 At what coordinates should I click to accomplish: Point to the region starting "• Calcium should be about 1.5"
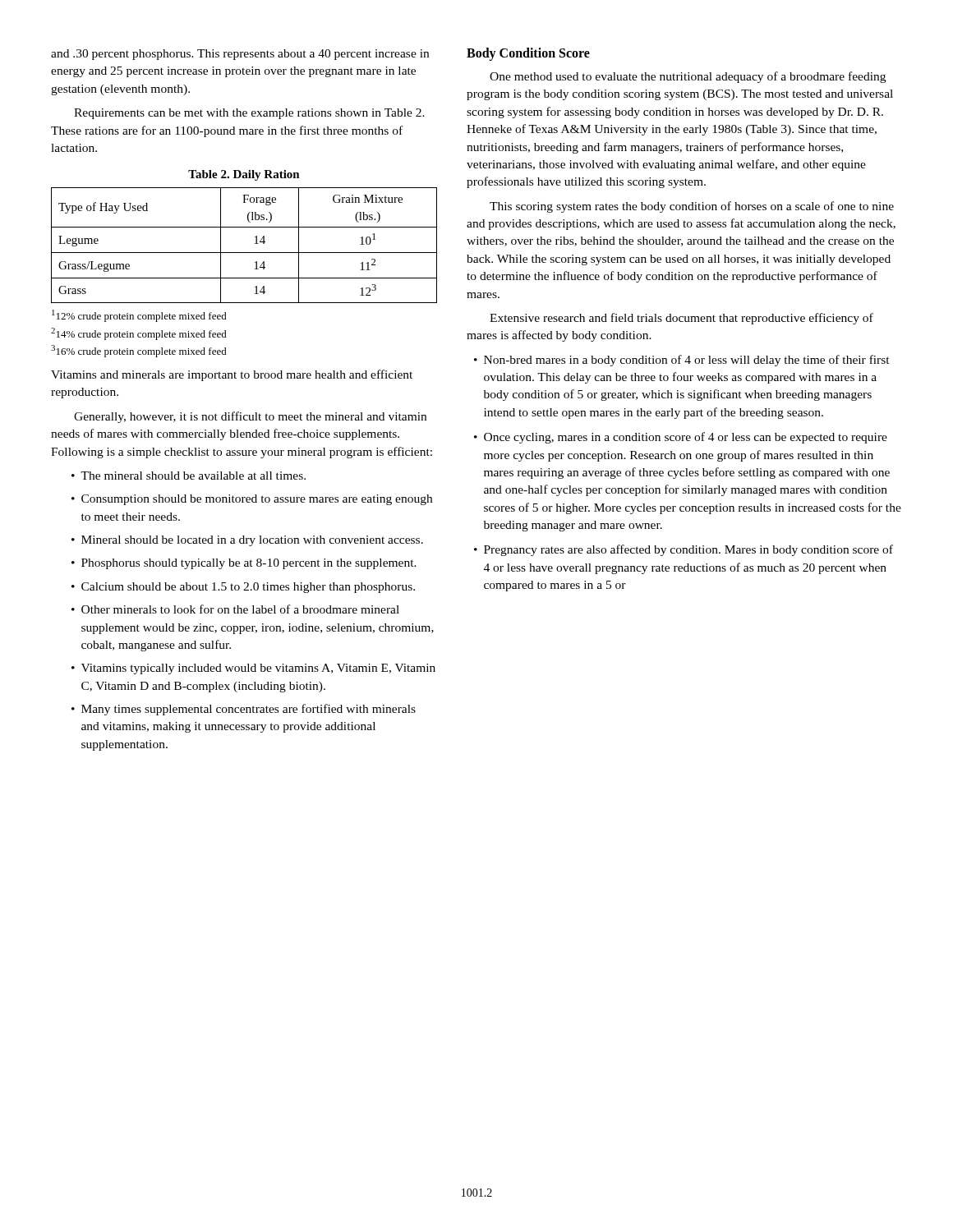coord(254,586)
